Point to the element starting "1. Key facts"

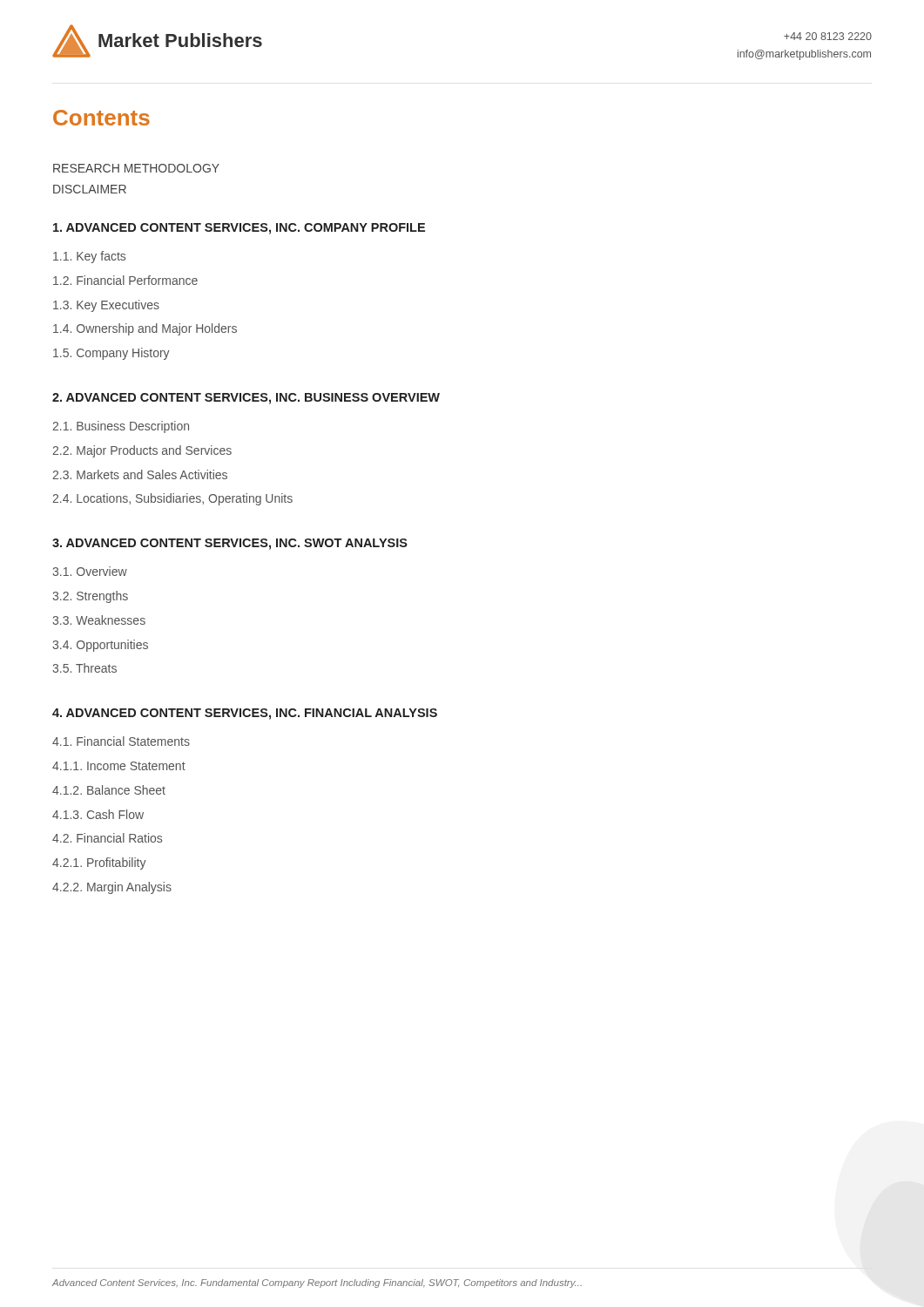click(x=89, y=256)
